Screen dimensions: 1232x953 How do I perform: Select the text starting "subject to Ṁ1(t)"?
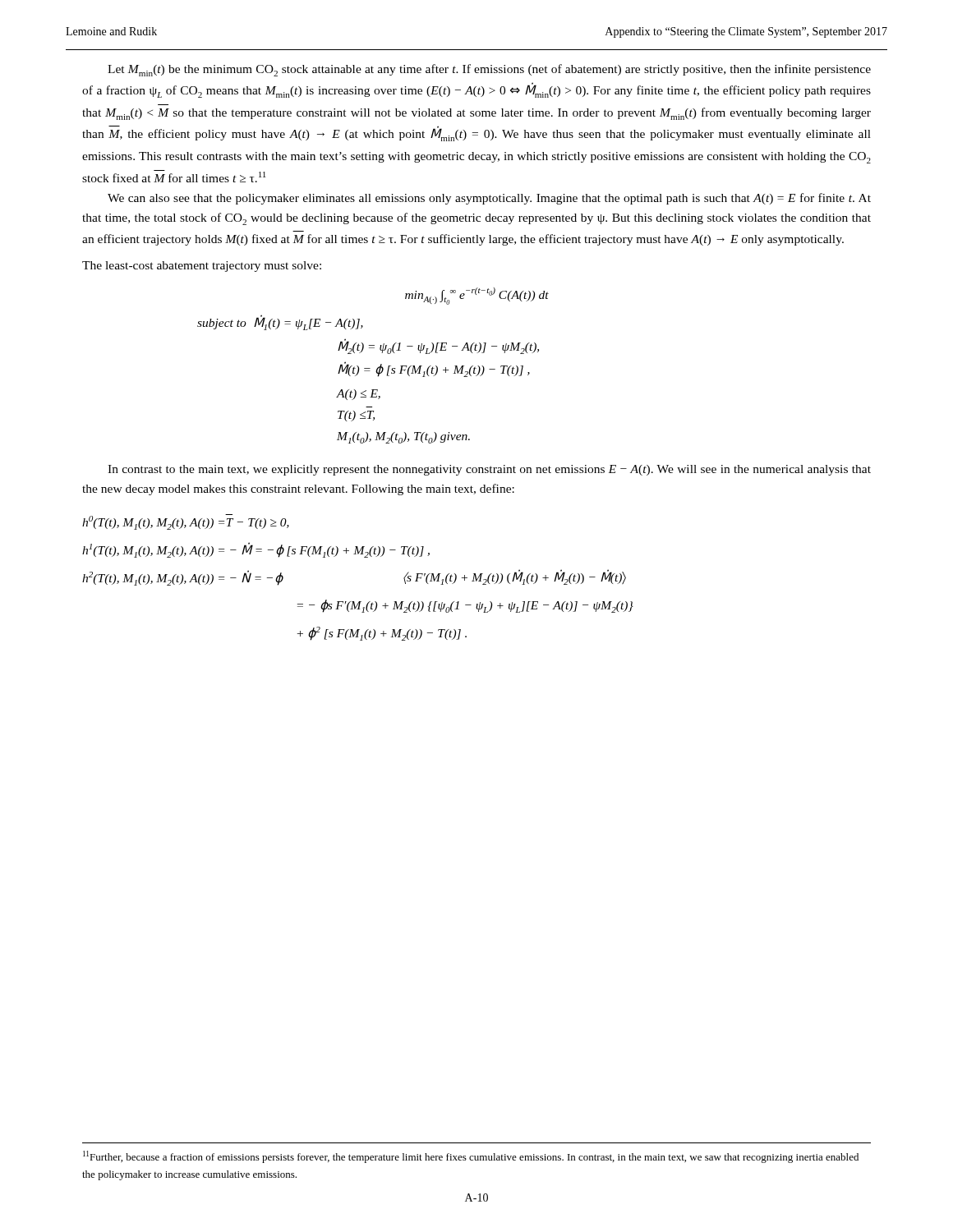click(534, 380)
